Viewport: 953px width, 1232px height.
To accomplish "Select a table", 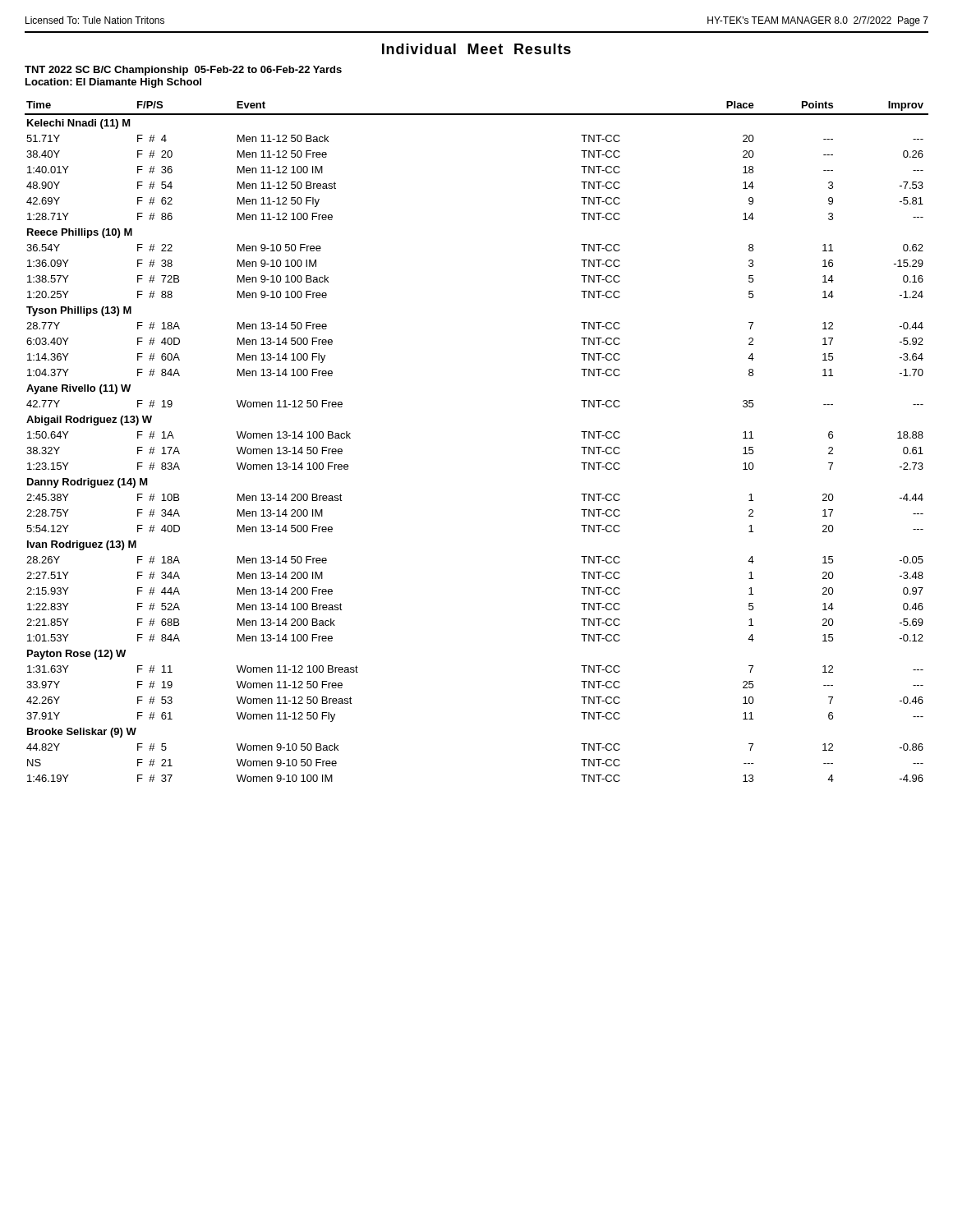I will tap(476, 441).
